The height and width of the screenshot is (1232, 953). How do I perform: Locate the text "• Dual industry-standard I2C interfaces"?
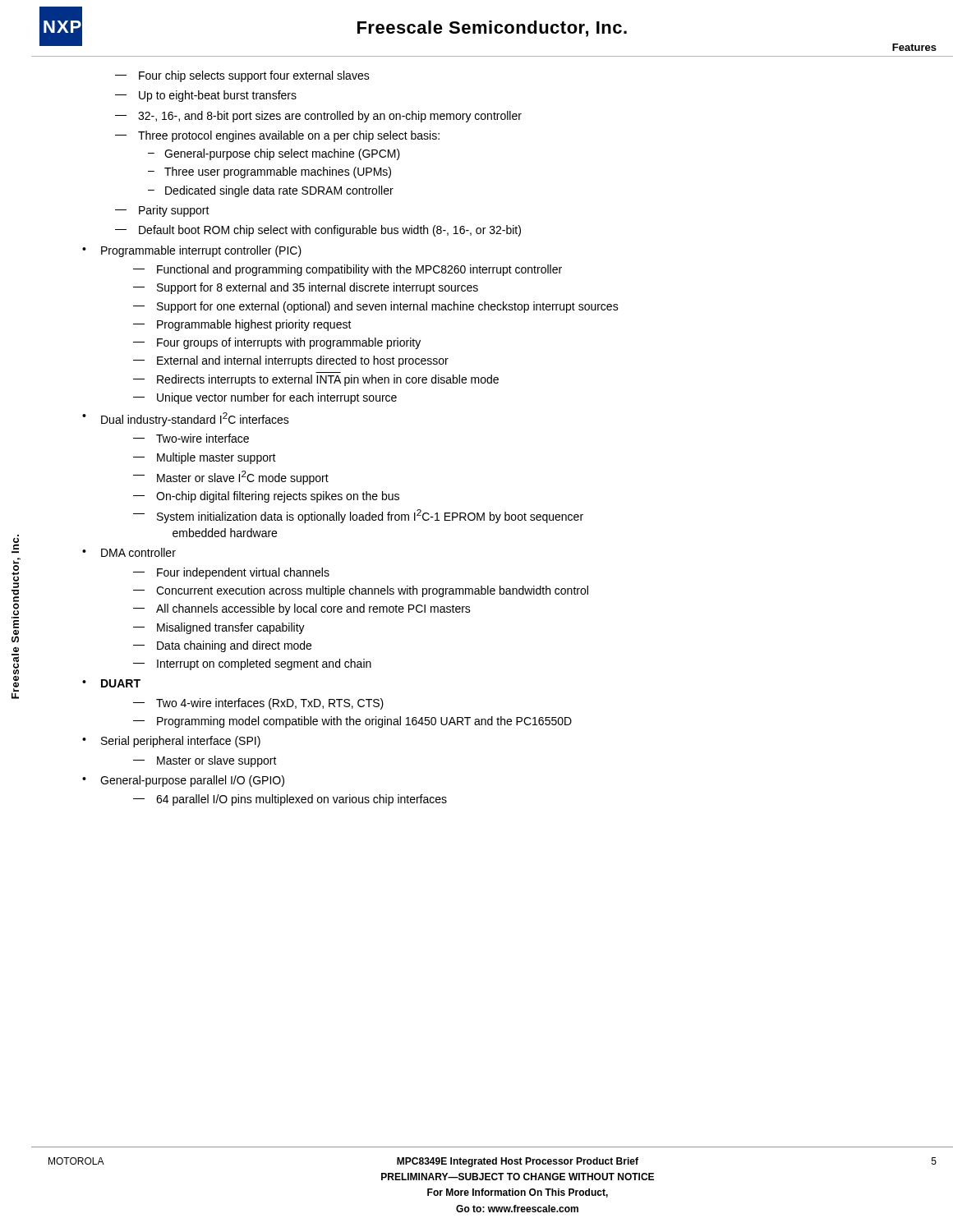[x=186, y=419]
